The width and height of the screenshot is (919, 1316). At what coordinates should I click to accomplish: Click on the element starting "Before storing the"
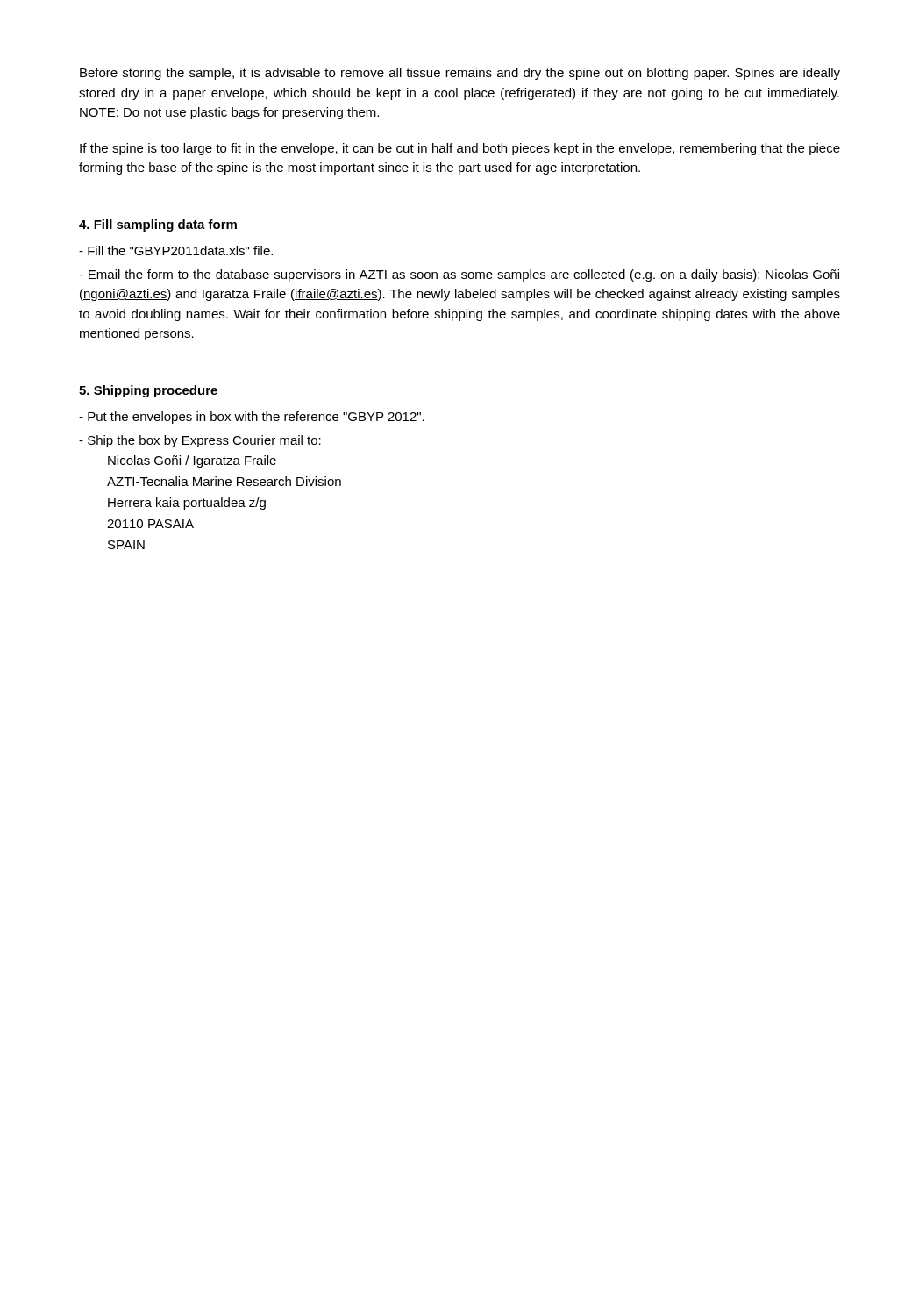point(460,92)
